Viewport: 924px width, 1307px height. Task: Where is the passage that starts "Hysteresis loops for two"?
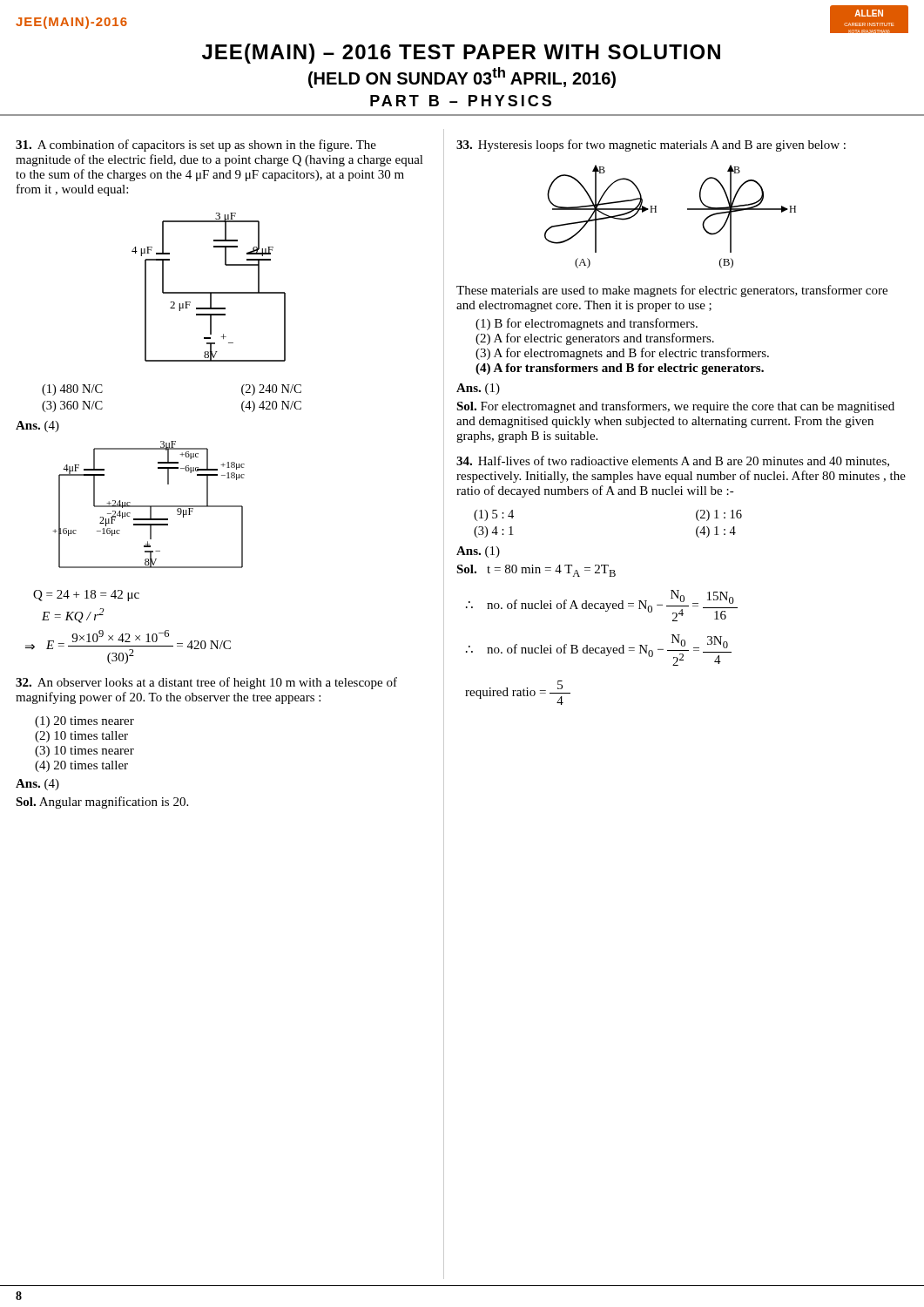tap(651, 145)
